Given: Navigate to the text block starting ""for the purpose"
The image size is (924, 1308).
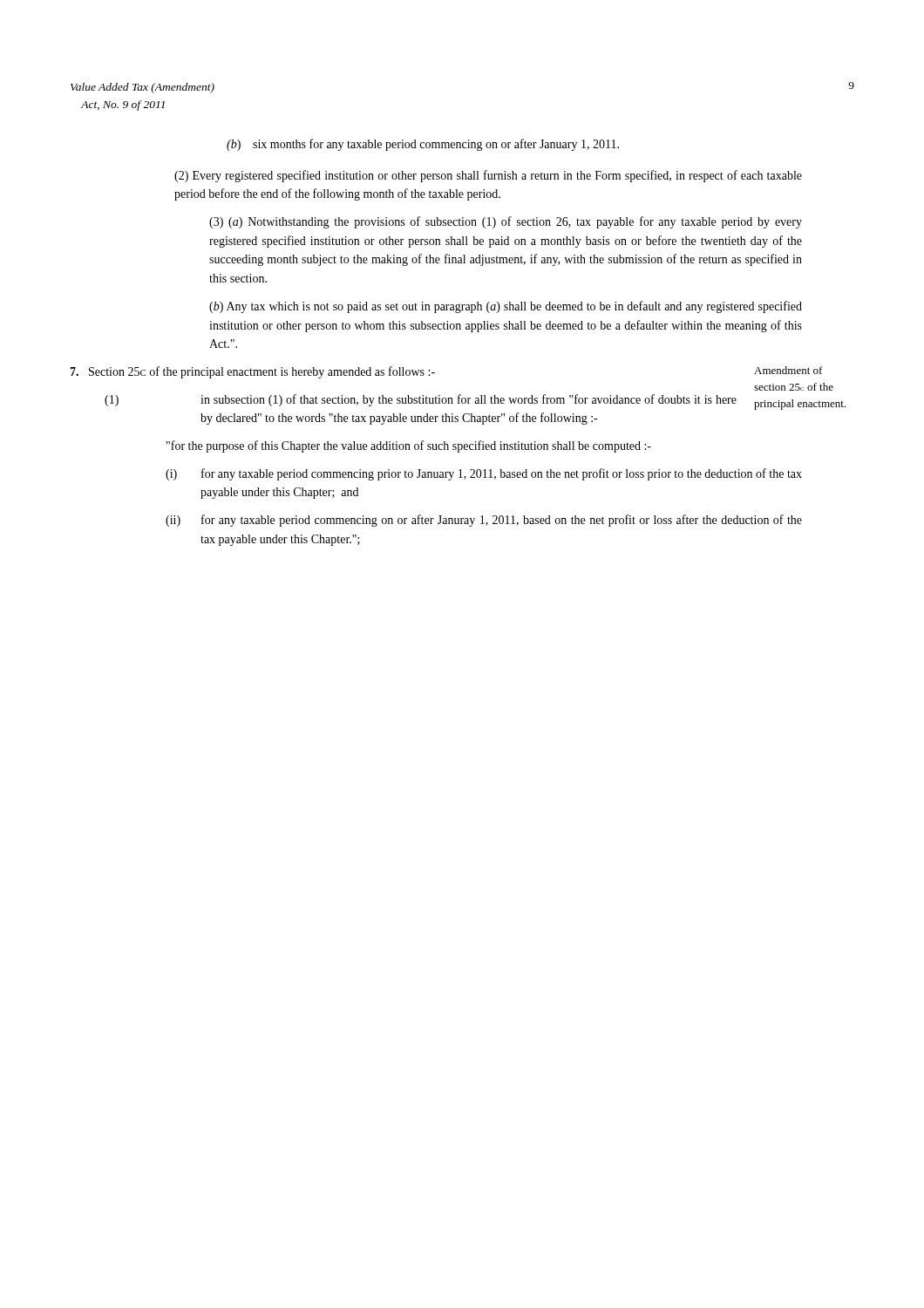Looking at the screenshot, I should [408, 446].
